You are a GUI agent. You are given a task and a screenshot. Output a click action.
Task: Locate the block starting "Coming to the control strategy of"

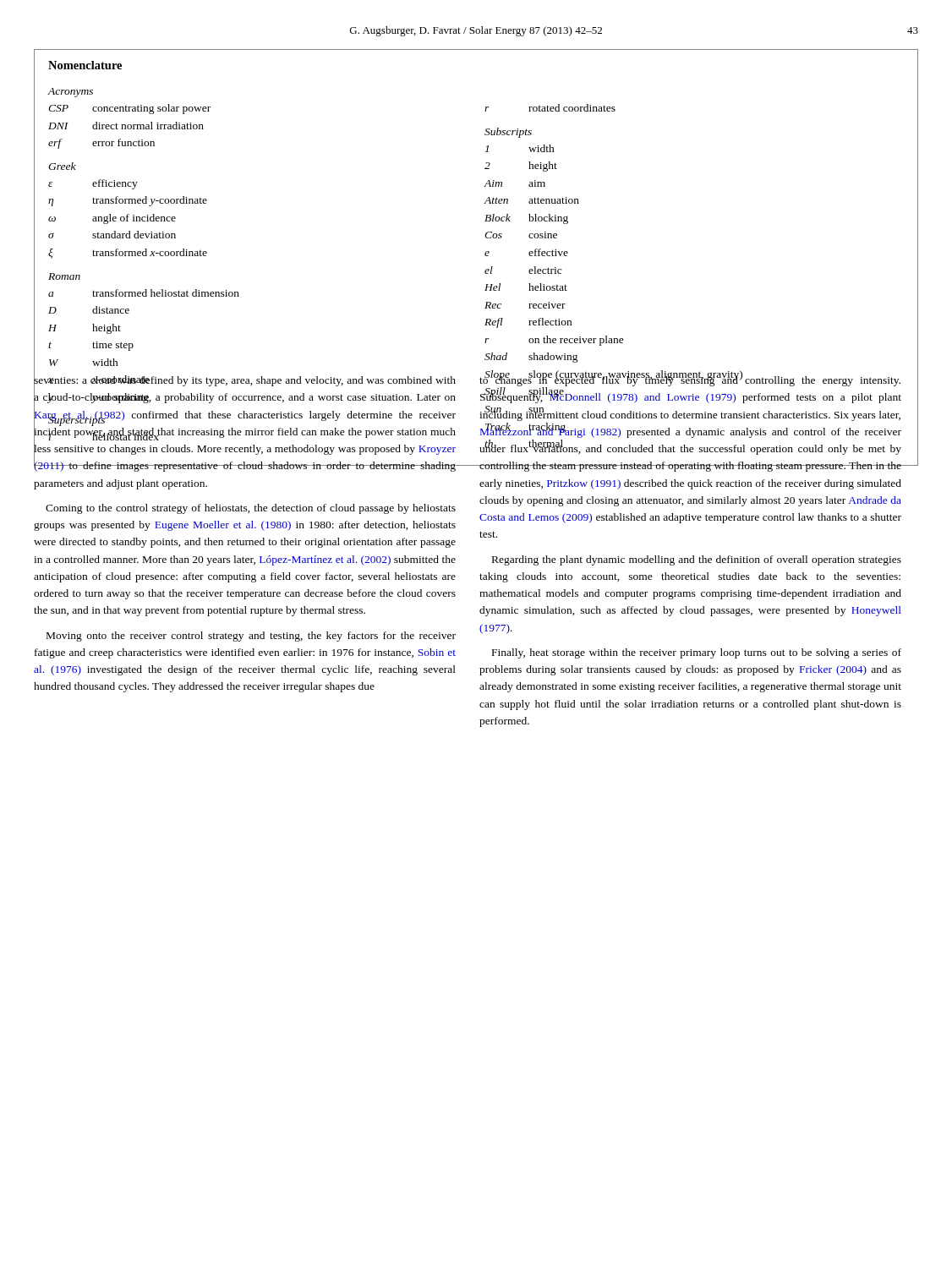245,559
